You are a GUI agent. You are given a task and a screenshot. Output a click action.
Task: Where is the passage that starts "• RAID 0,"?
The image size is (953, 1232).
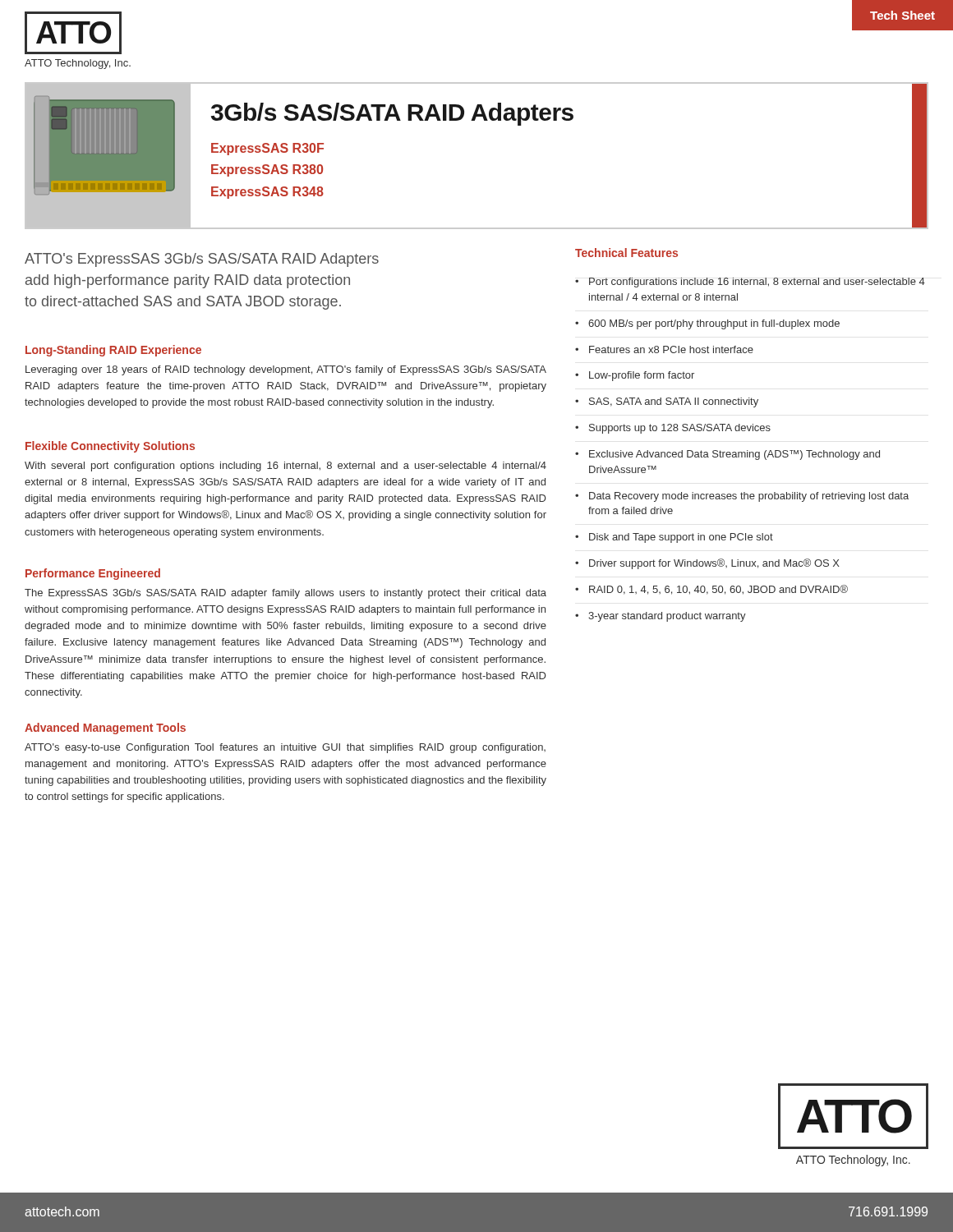pyautogui.click(x=711, y=590)
